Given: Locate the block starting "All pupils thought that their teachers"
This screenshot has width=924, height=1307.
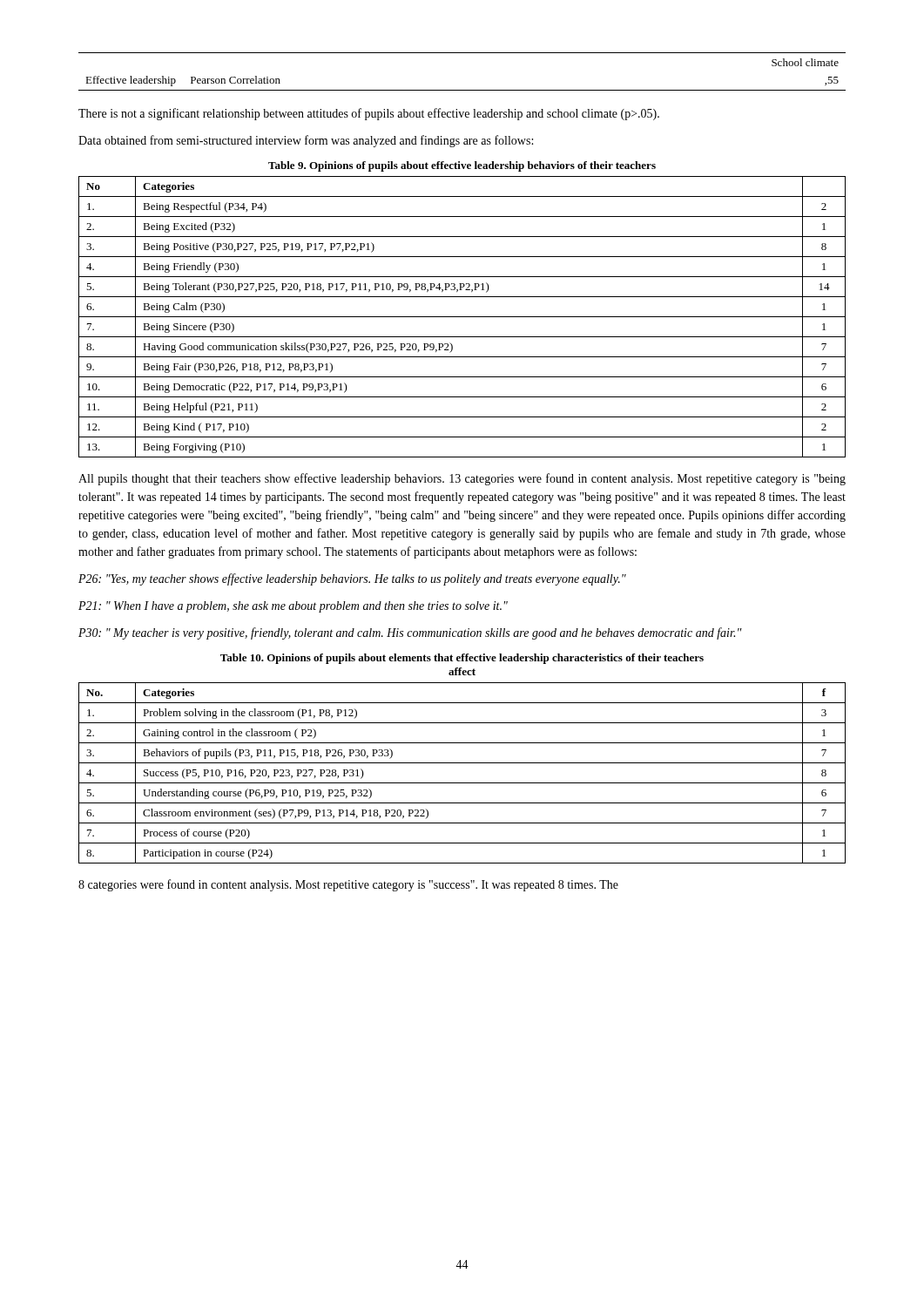Looking at the screenshot, I should point(462,515).
